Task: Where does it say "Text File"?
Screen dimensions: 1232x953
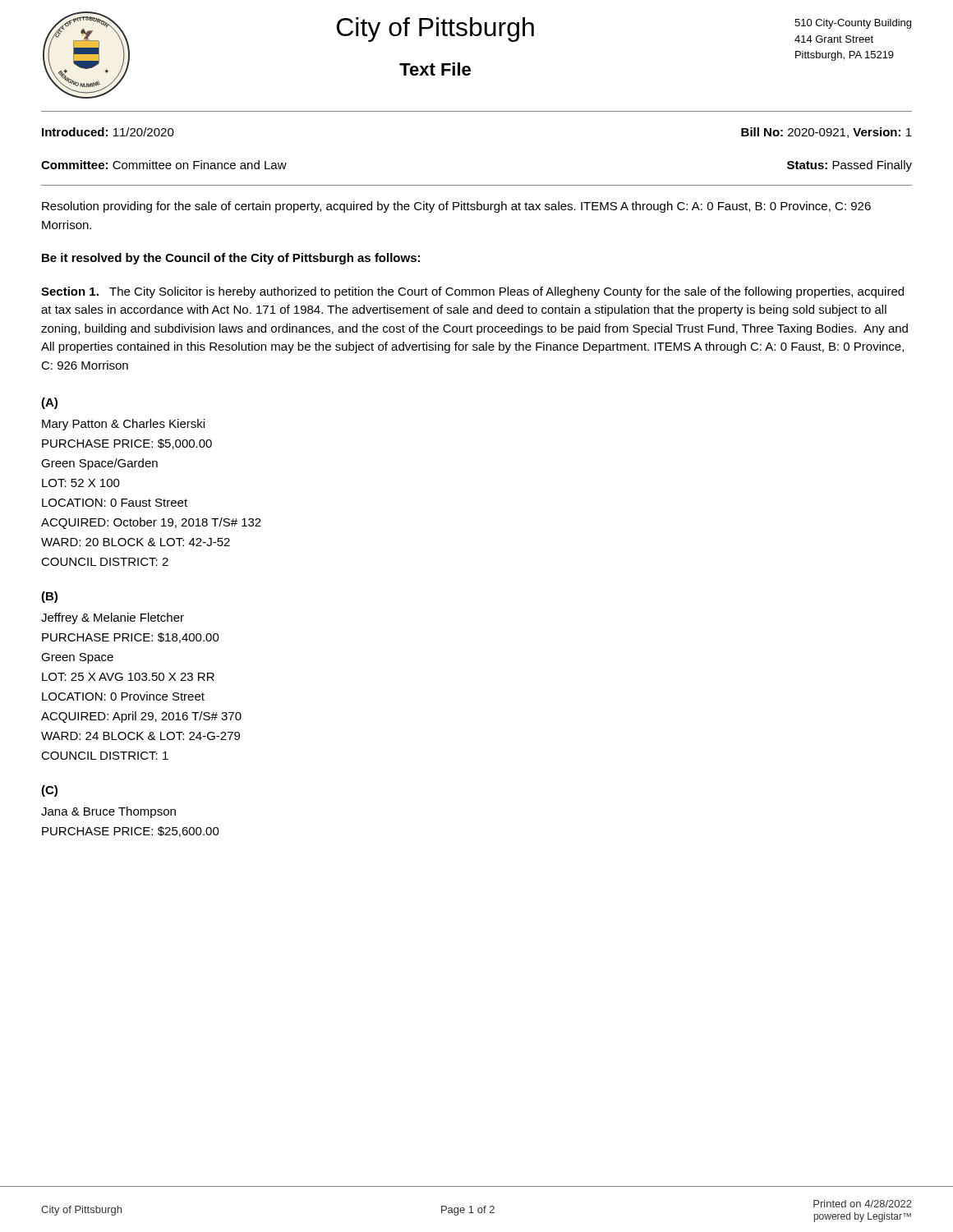Action: [435, 69]
